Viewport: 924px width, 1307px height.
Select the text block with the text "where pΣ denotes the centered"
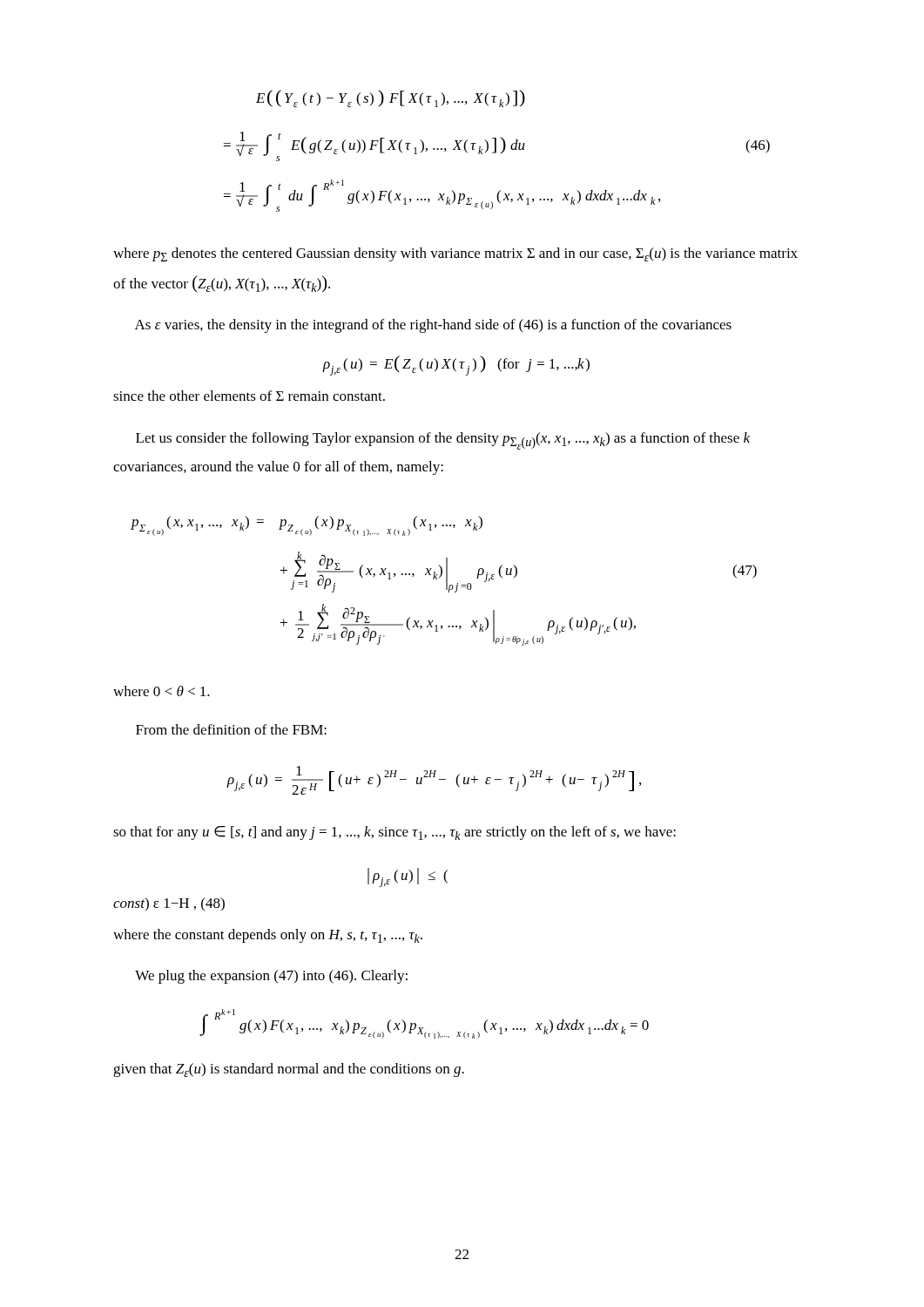pos(455,254)
